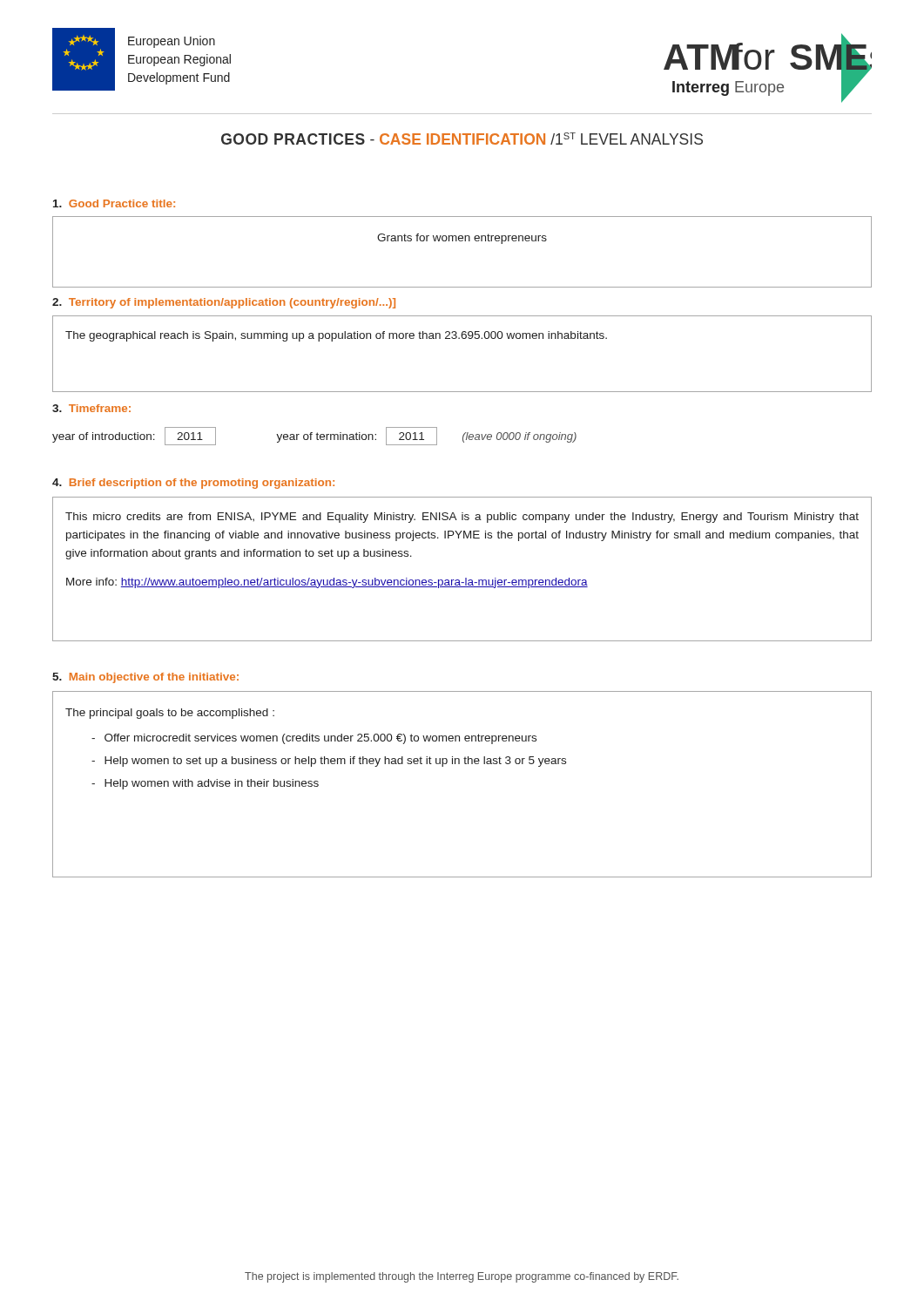
Task: Select the text block starting "The principal goals"
Action: coord(170,712)
